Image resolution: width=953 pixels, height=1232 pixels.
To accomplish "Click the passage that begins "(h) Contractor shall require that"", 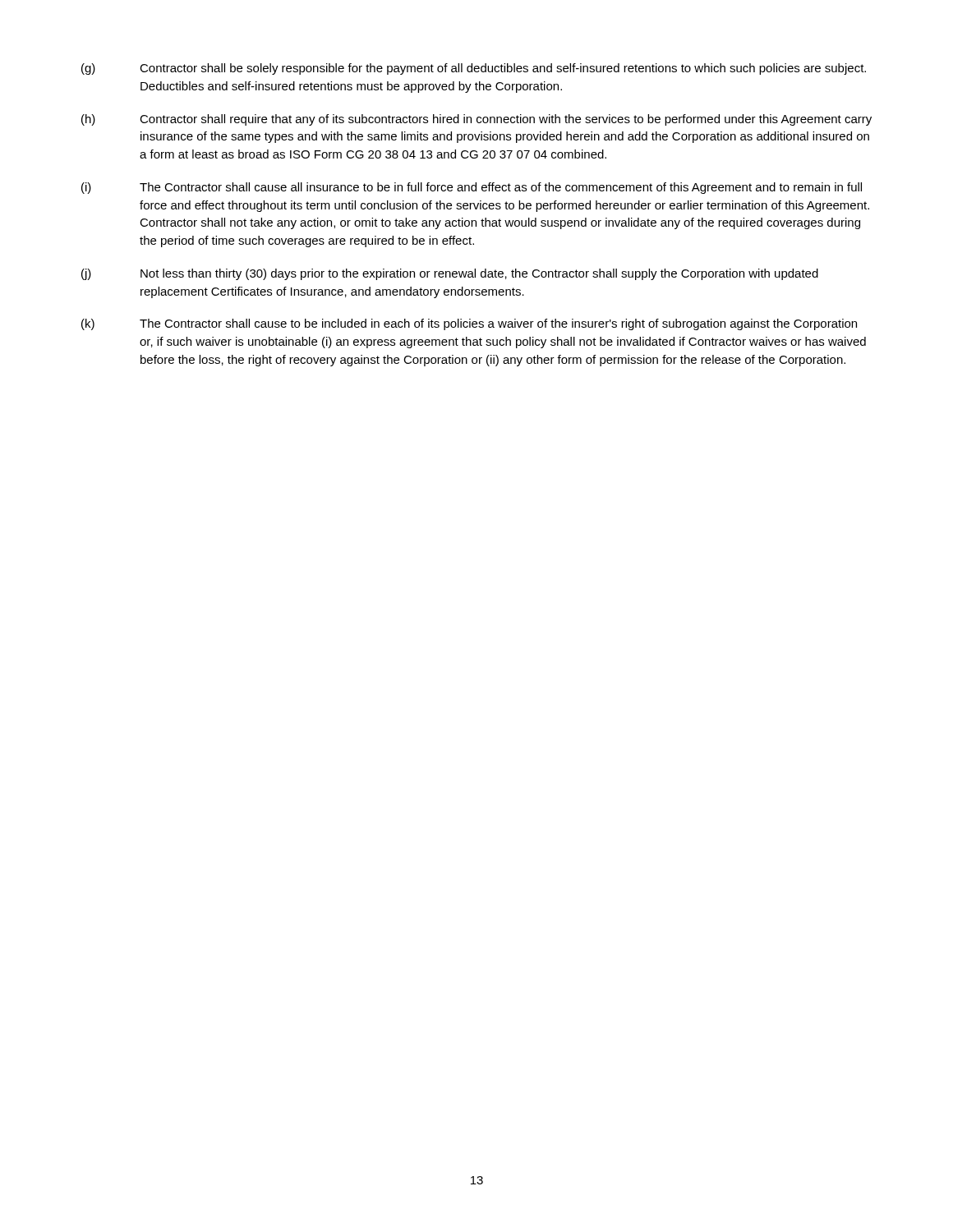I will point(476,136).
